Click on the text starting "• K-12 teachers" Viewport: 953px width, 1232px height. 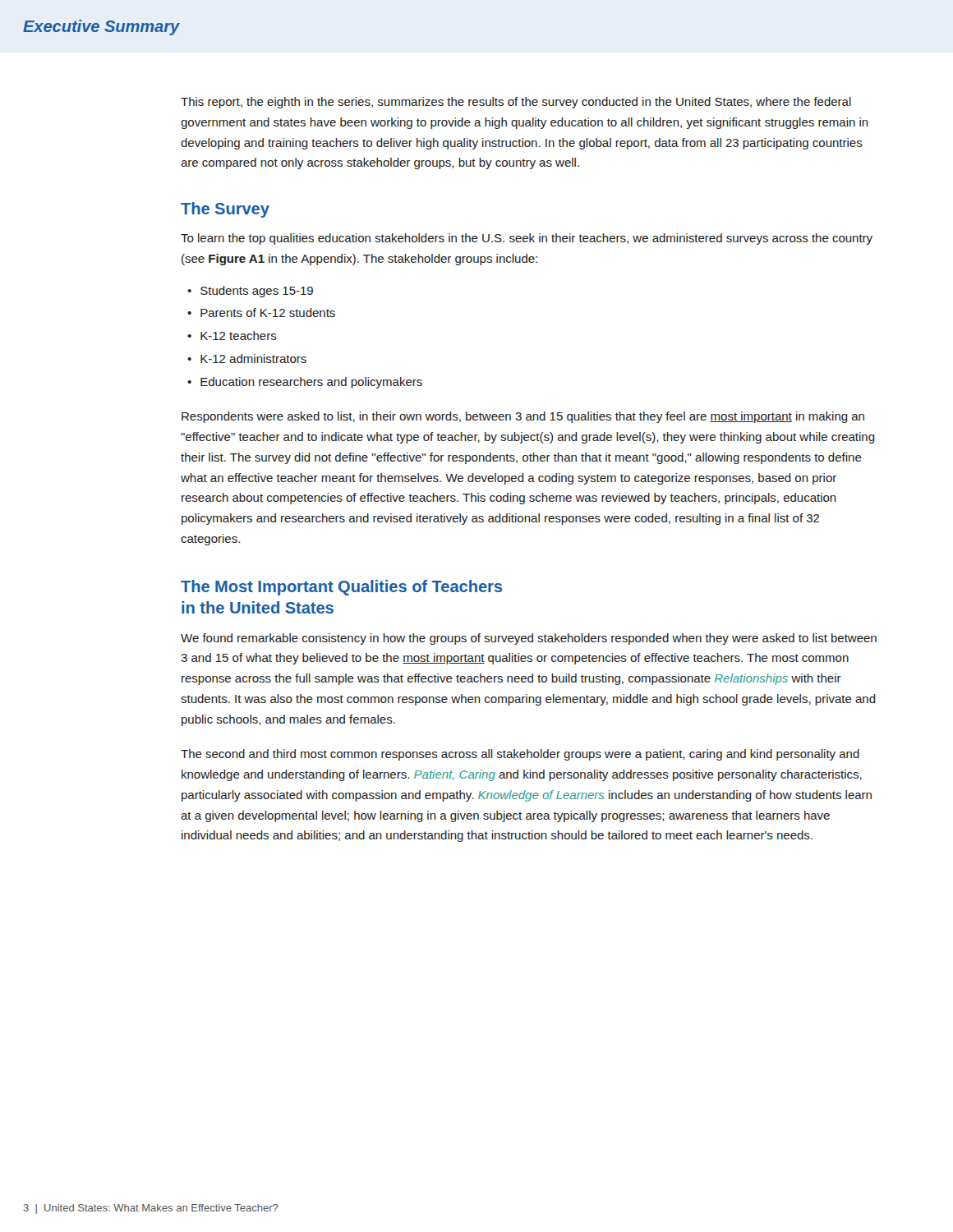[x=232, y=336]
